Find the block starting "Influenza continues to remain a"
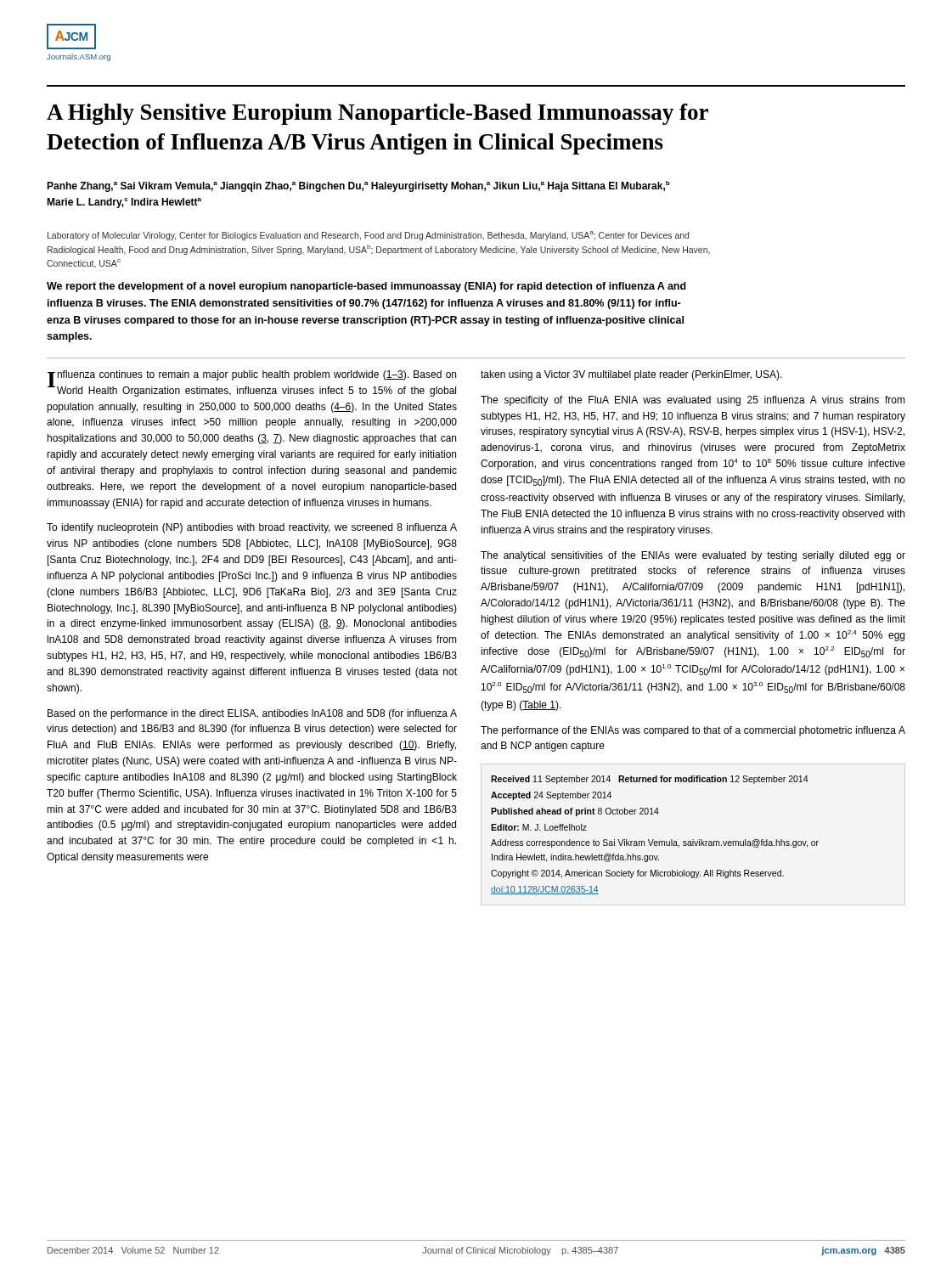The width and height of the screenshot is (952, 1274). tap(252, 438)
